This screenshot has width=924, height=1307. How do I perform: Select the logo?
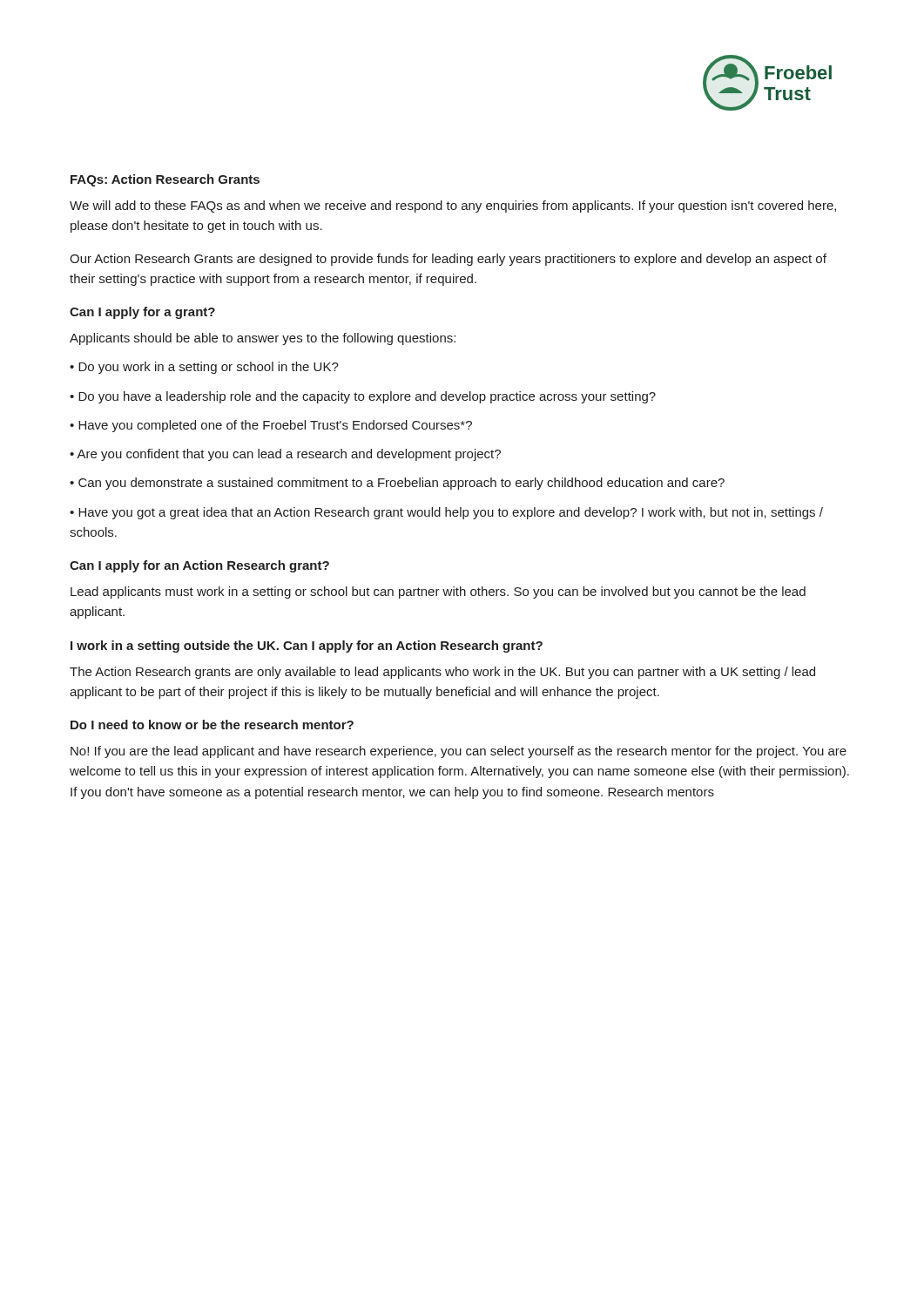coord(776,84)
